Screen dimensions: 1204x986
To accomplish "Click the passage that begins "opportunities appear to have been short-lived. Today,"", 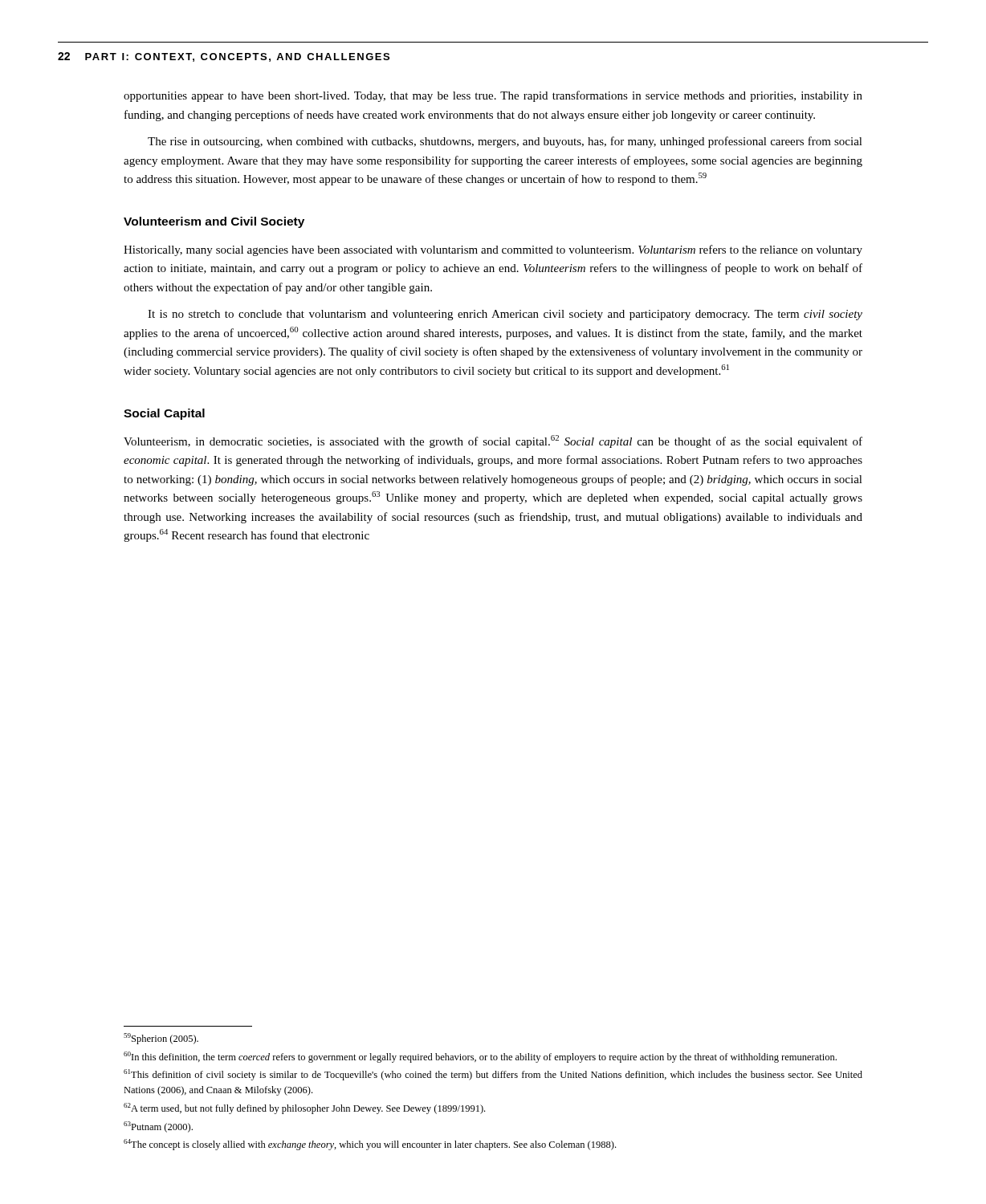I will tap(493, 105).
